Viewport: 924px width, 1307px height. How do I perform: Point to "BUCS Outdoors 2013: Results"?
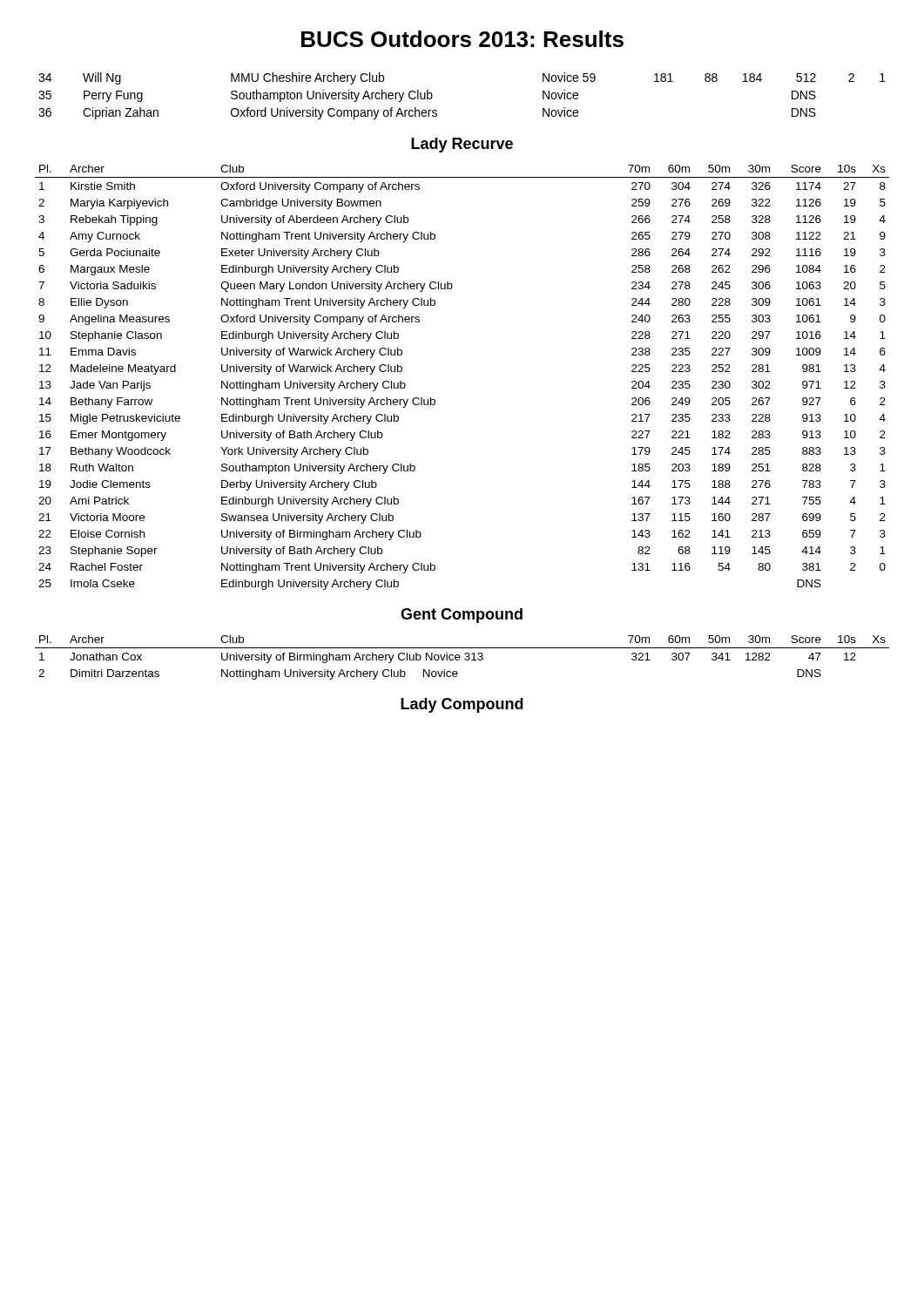point(462,39)
